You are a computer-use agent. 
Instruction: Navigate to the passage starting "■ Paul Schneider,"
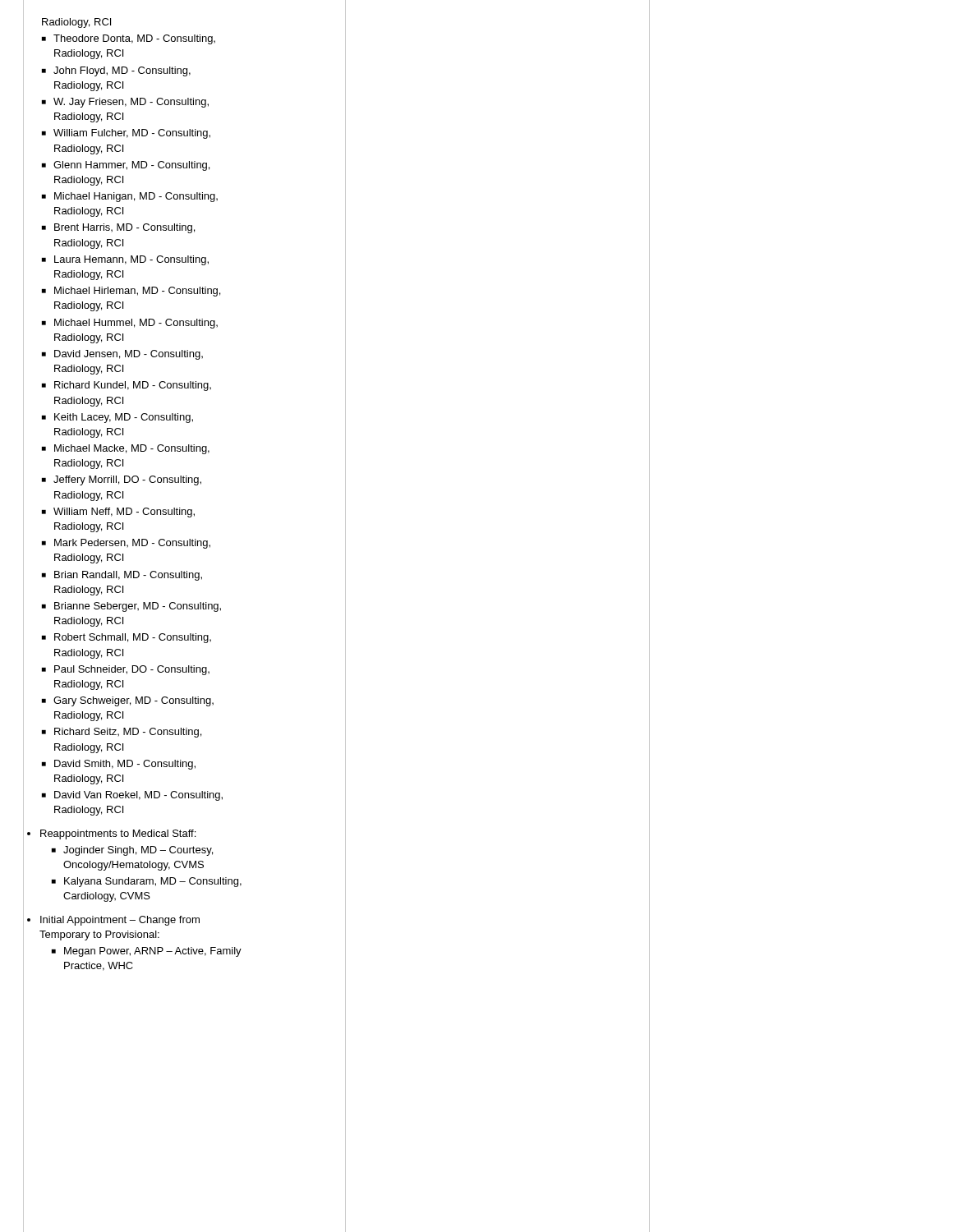185,677
